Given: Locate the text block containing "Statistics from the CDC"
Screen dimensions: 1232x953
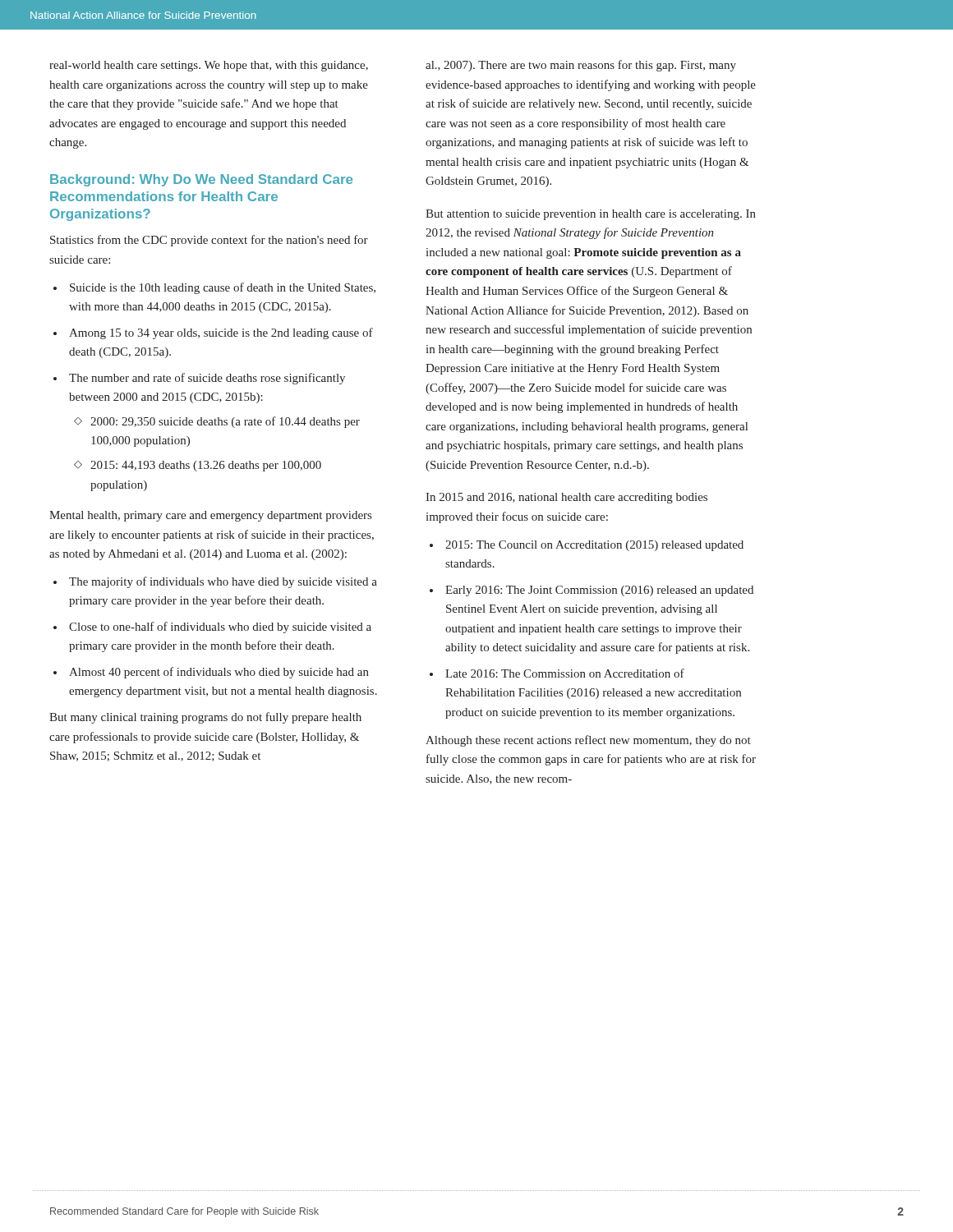Looking at the screenshot, I should click(x=209, y=250).
